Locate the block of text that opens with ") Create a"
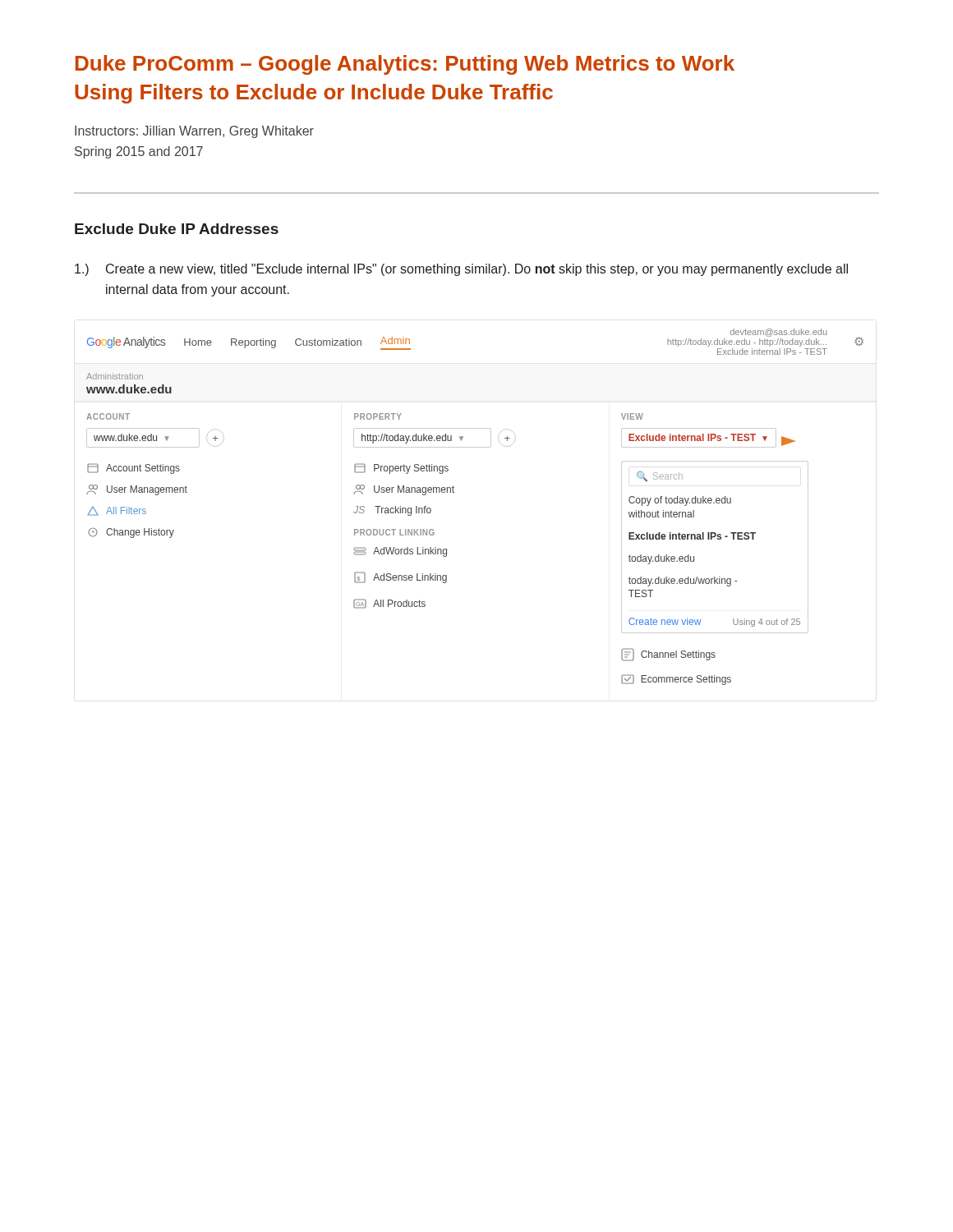 pos(476,280)
